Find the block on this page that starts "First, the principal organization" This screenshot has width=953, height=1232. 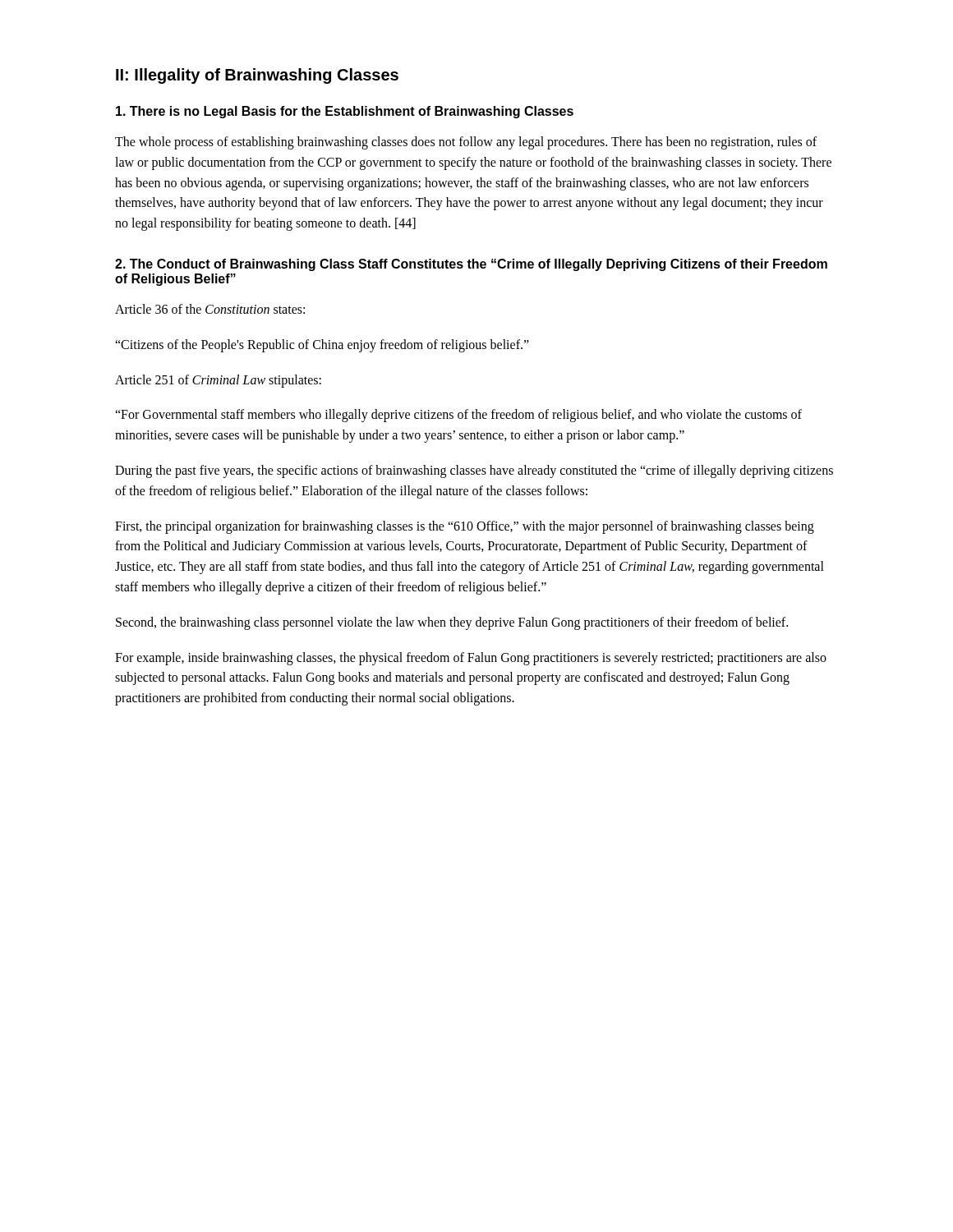[469, 556]
